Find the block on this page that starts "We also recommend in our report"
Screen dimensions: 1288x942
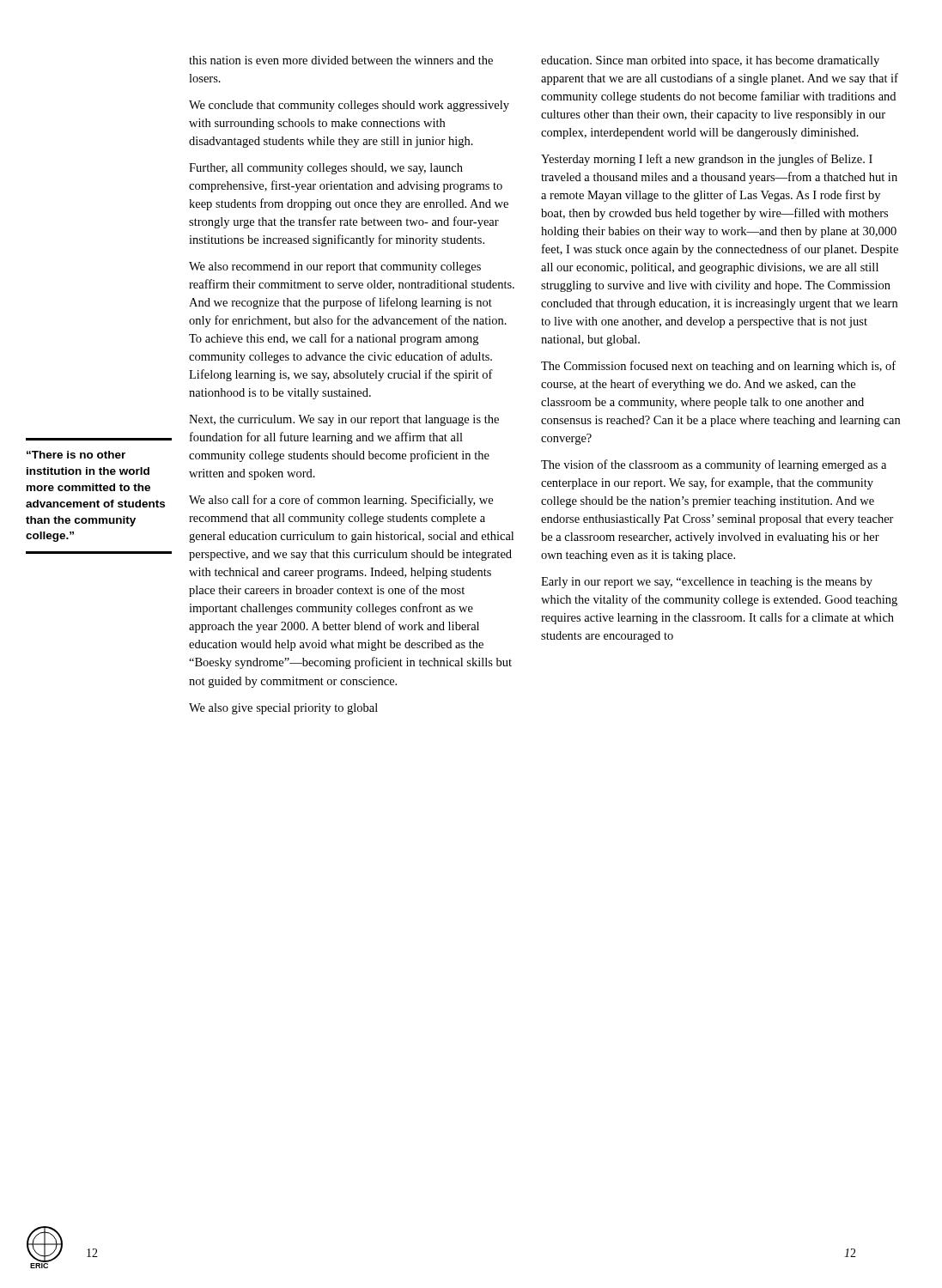pos(352,330)
